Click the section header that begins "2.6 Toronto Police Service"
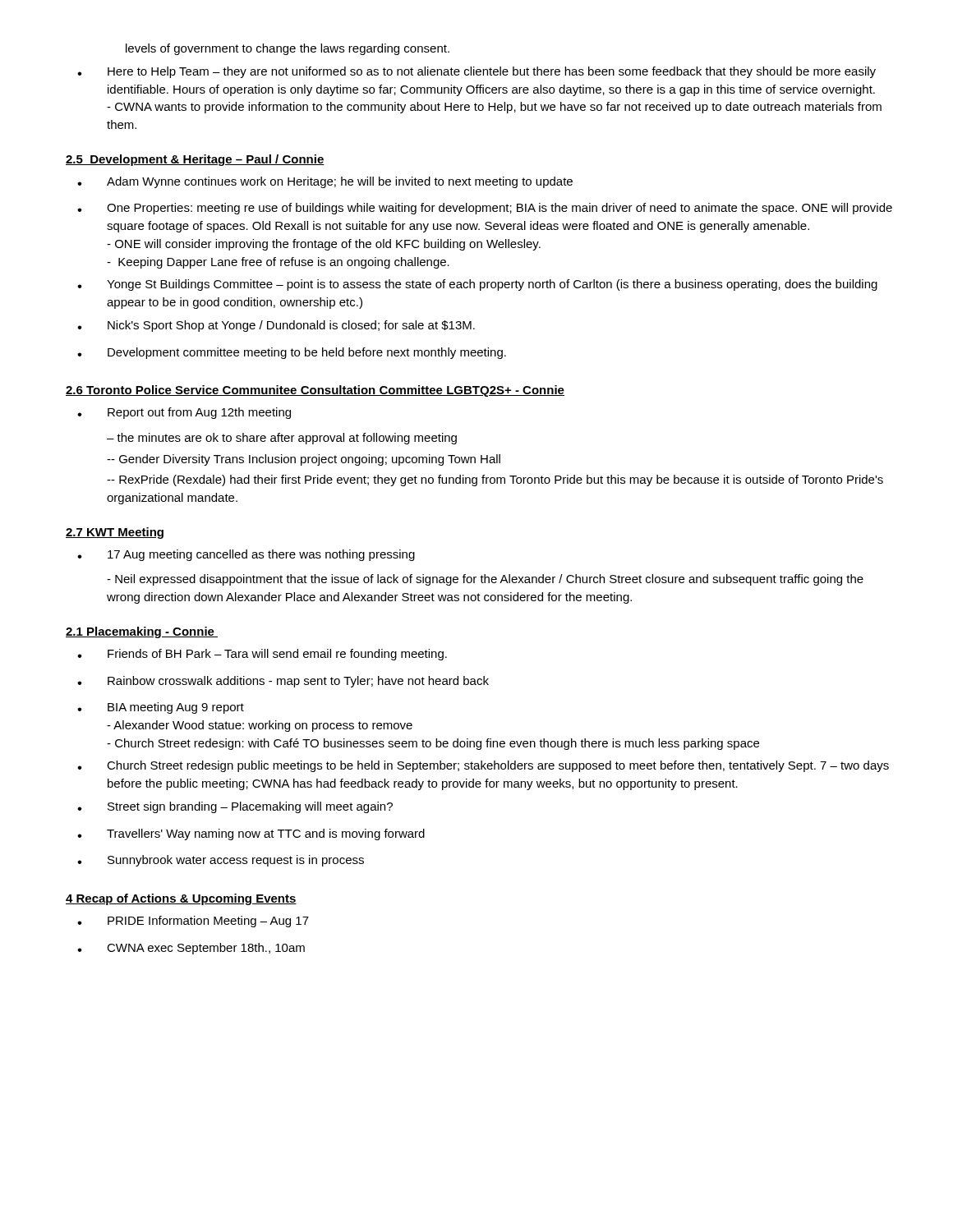 (x=315, y=390)
